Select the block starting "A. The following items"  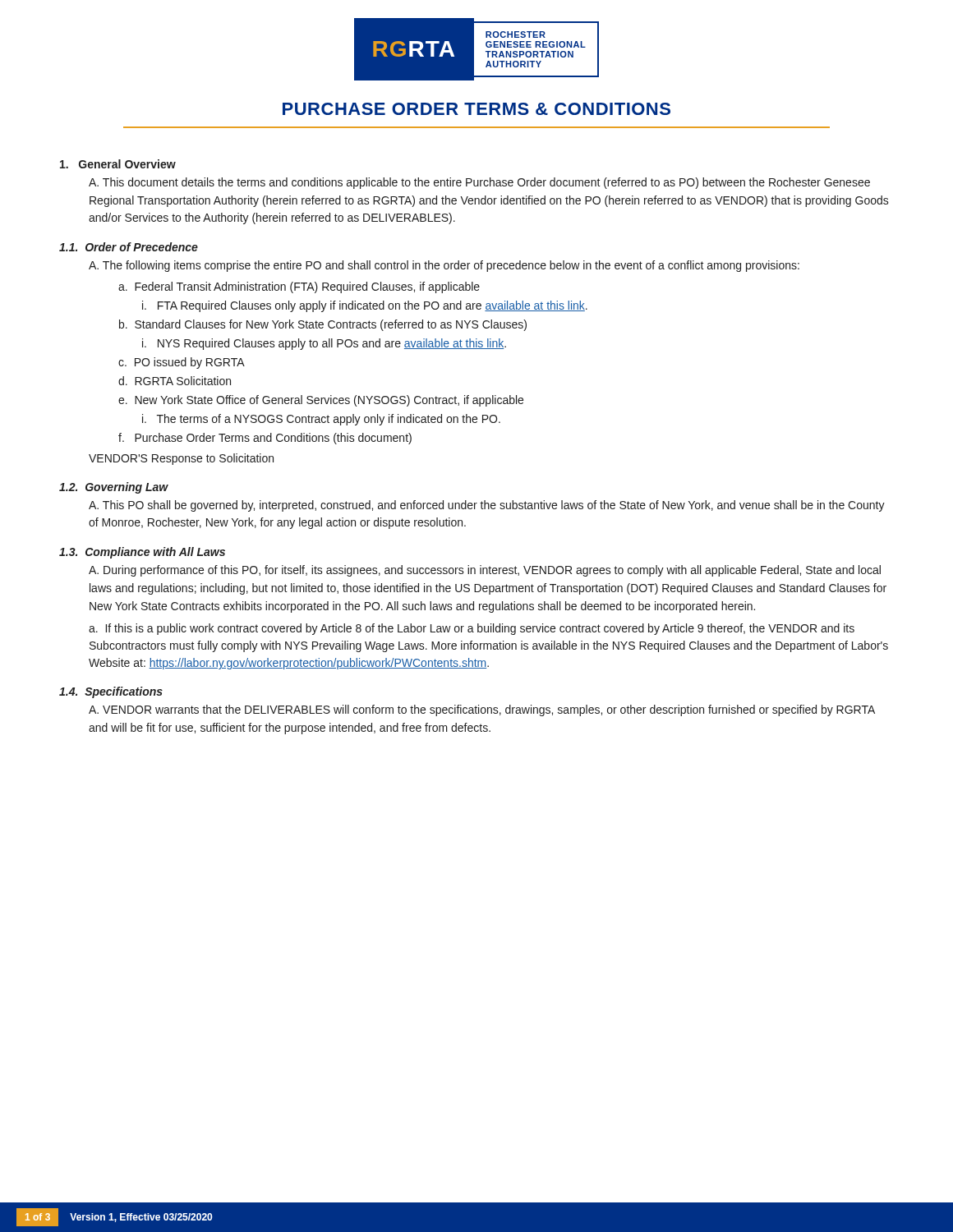pos(444,265)
